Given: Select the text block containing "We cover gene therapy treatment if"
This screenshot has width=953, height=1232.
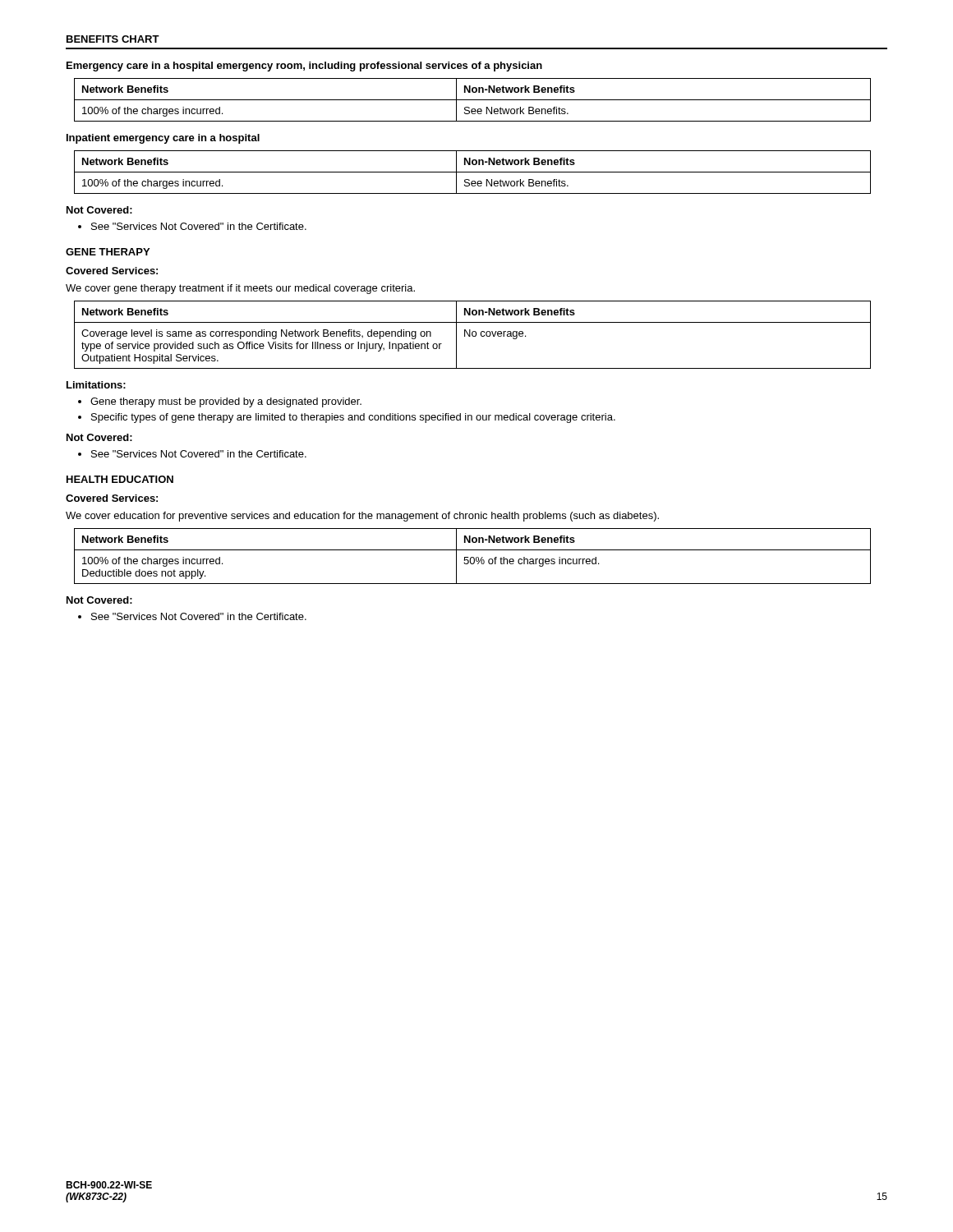Looking at the screenshot, I should 241,288.
